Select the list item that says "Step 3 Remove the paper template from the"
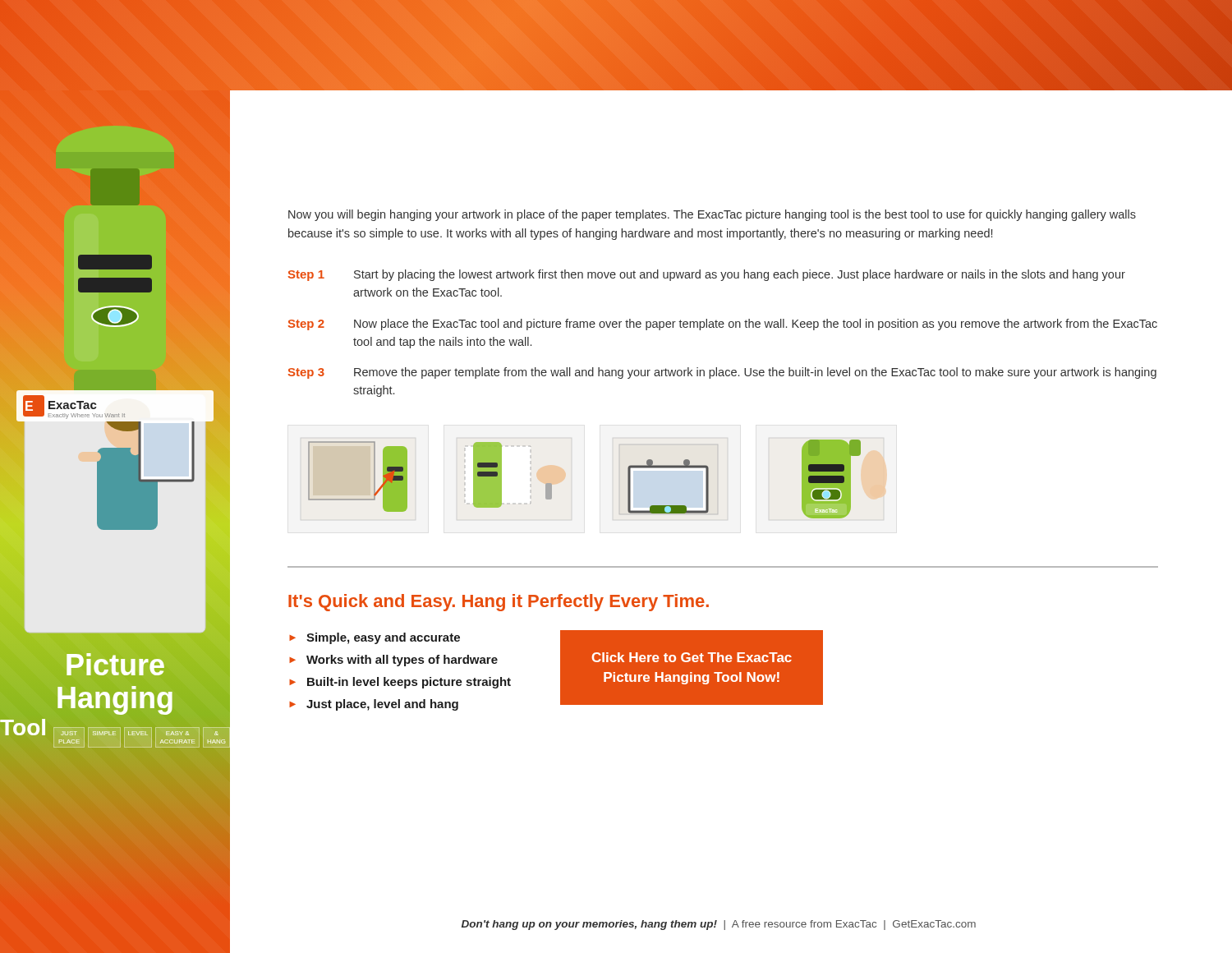1232x953 pixels. pos(723,382)
